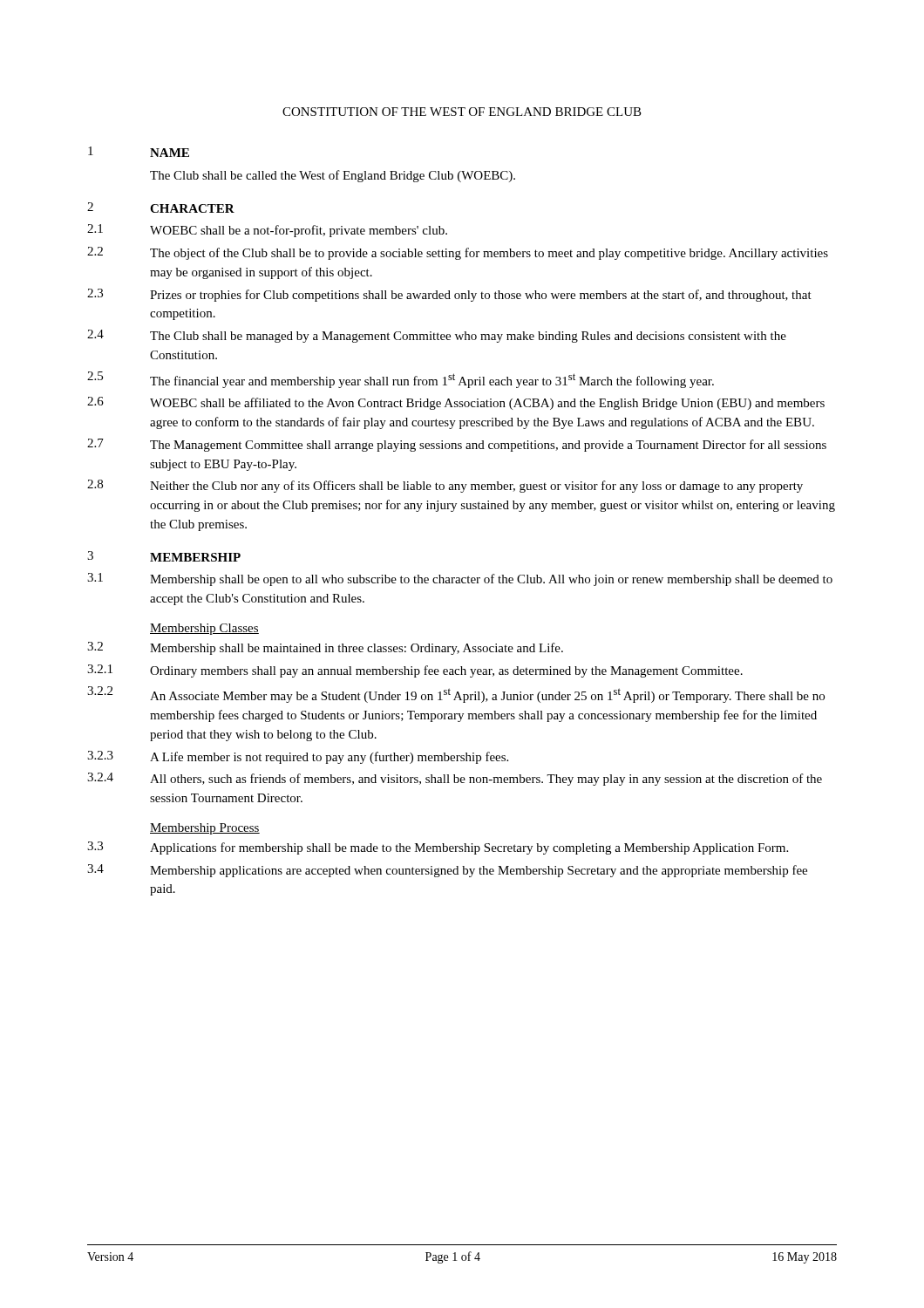
Task: Find "1 NAME" on this page
Action: [x=90, y=151]
